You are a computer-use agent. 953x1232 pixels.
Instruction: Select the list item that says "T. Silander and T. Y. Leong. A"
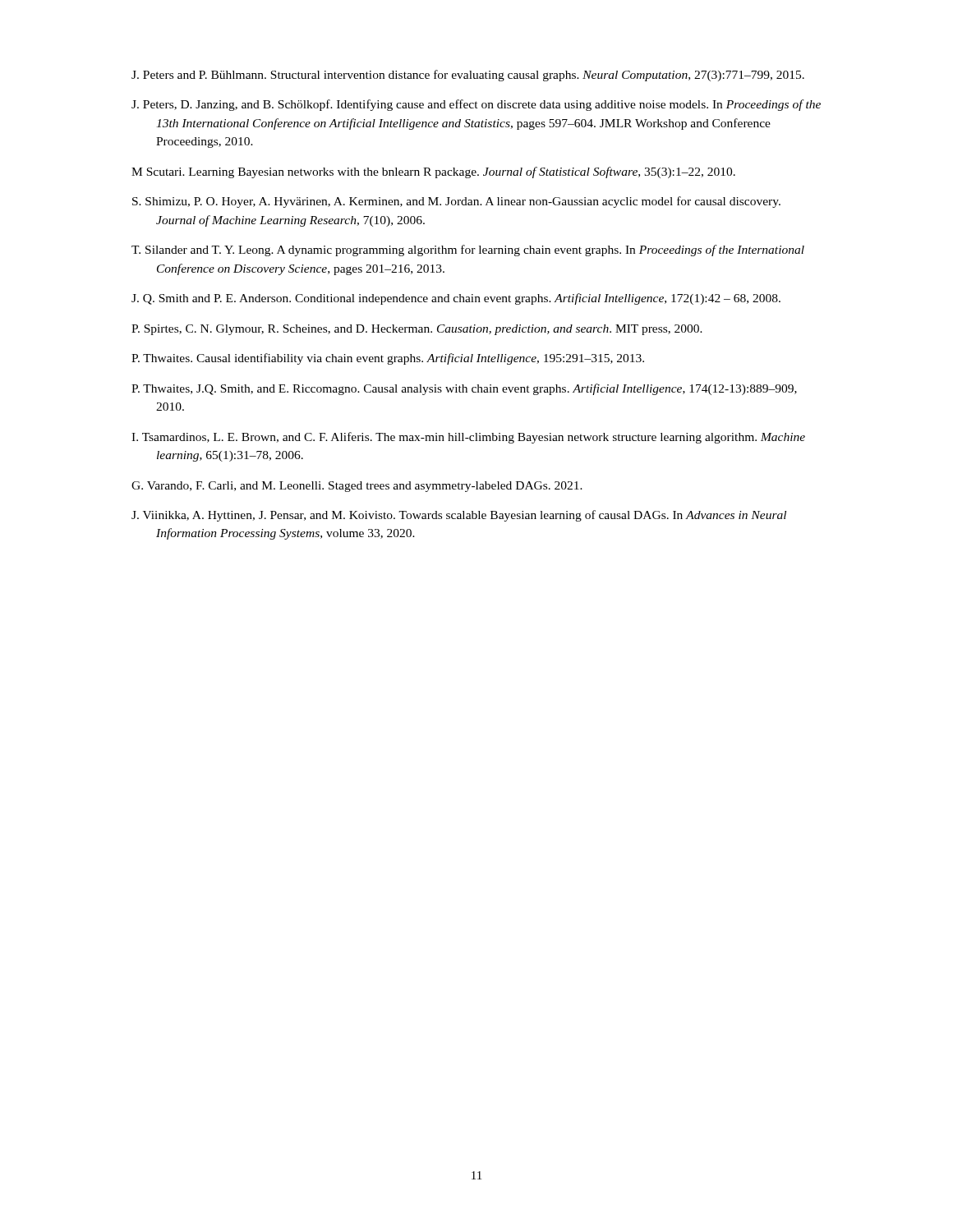pos(476,259)
